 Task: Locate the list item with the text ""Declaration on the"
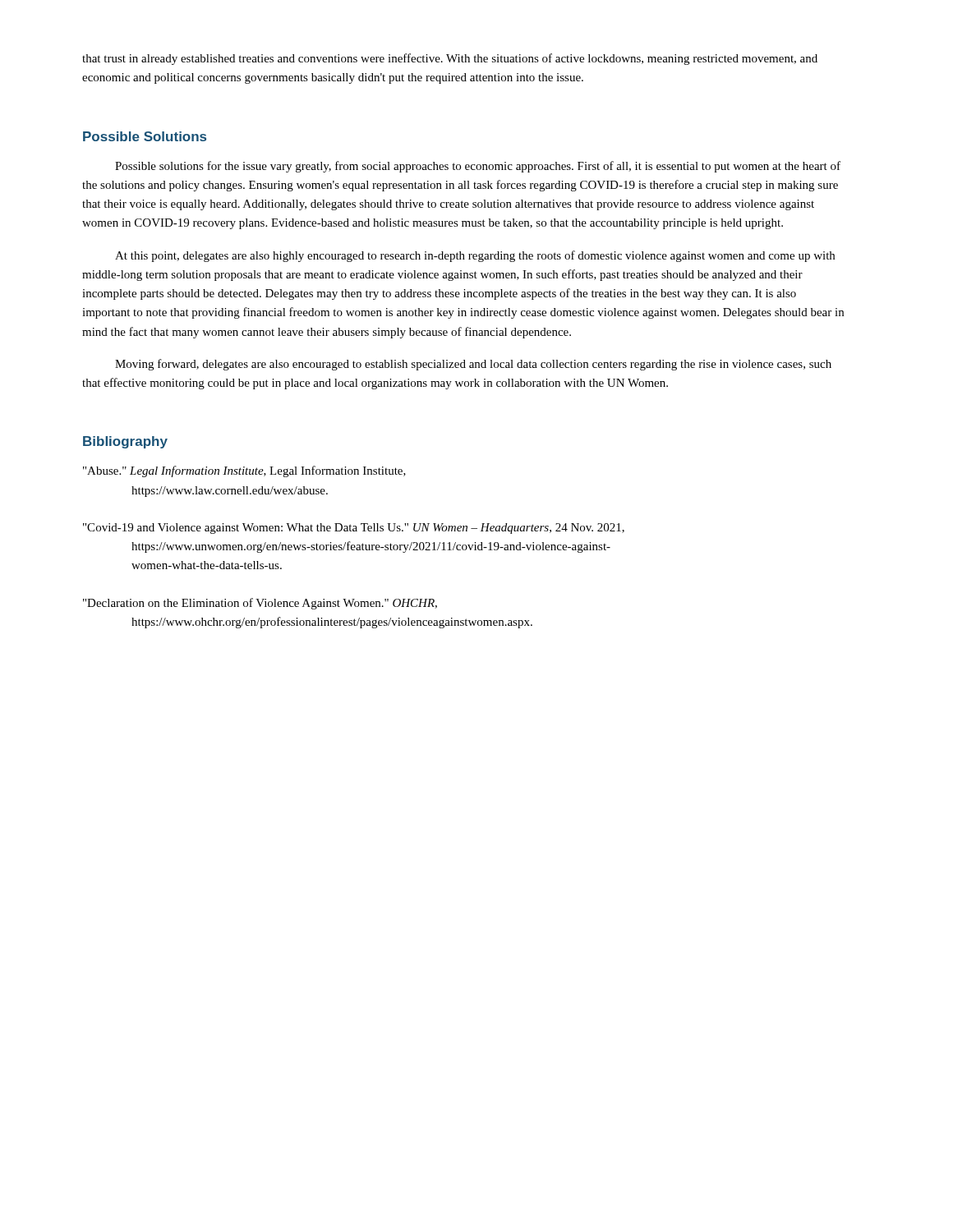pos(464,614)
